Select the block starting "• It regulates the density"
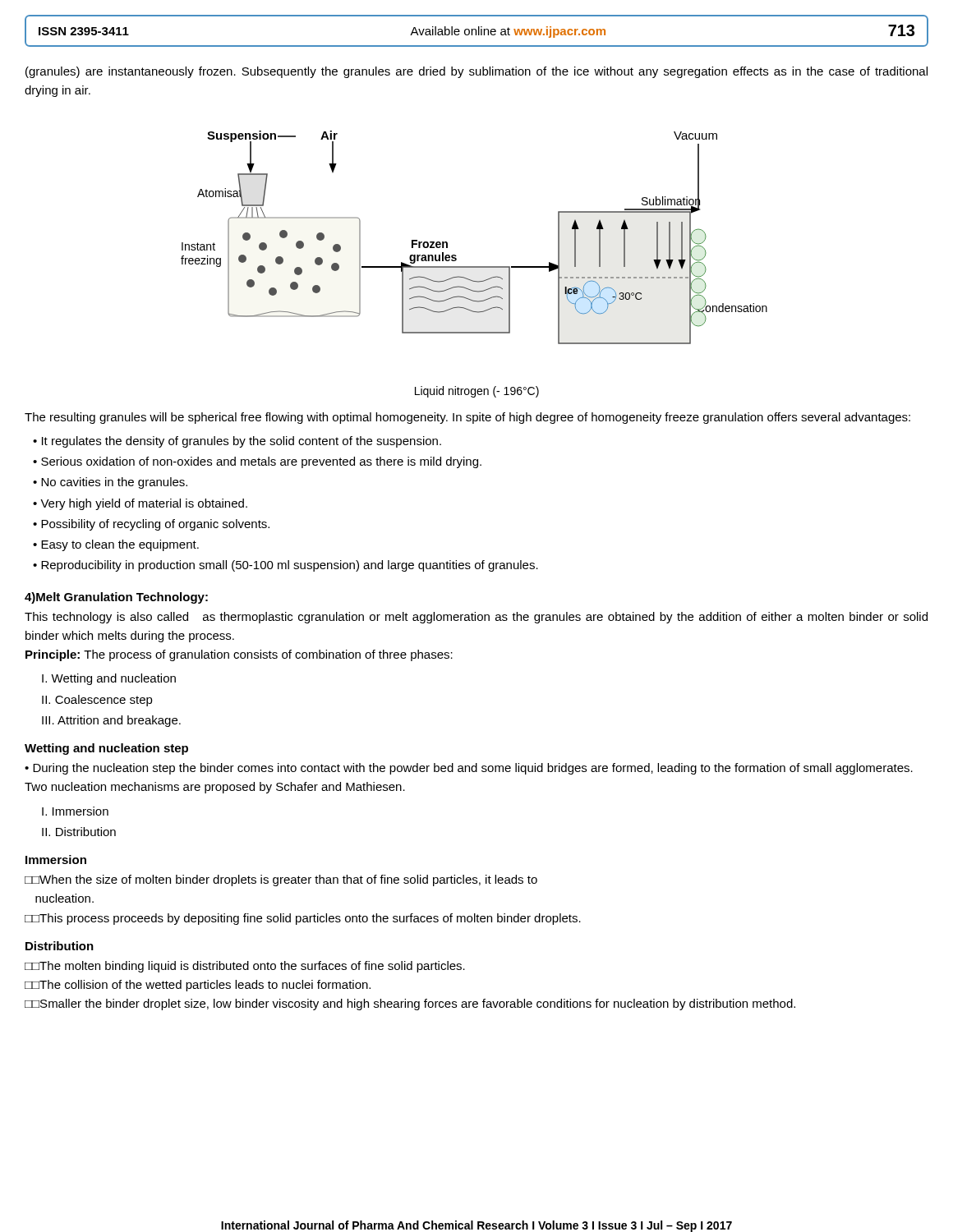Viewport: 953px width, 1232px height. (237, 440)
